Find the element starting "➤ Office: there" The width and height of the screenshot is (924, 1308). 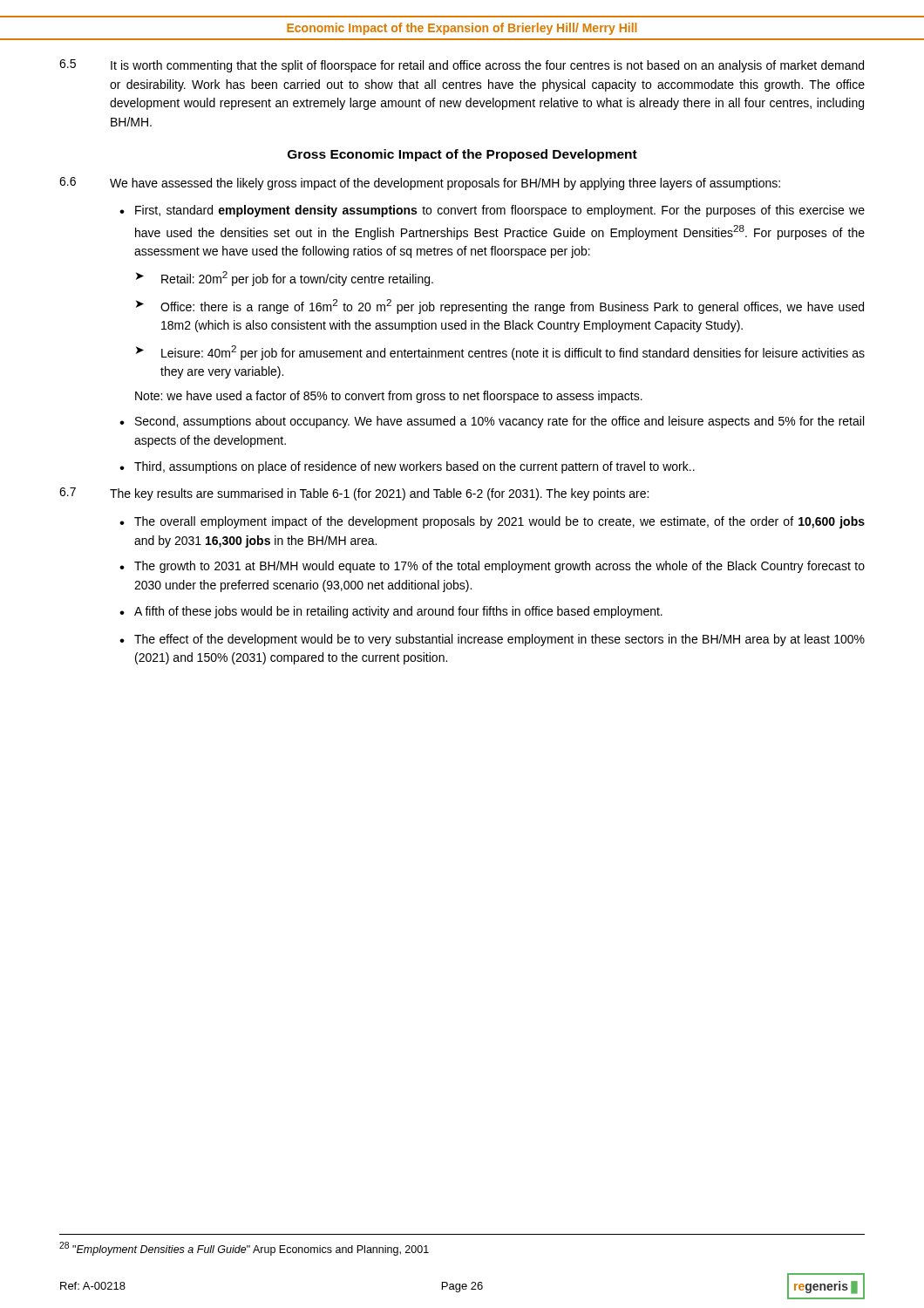pos(499,315)
